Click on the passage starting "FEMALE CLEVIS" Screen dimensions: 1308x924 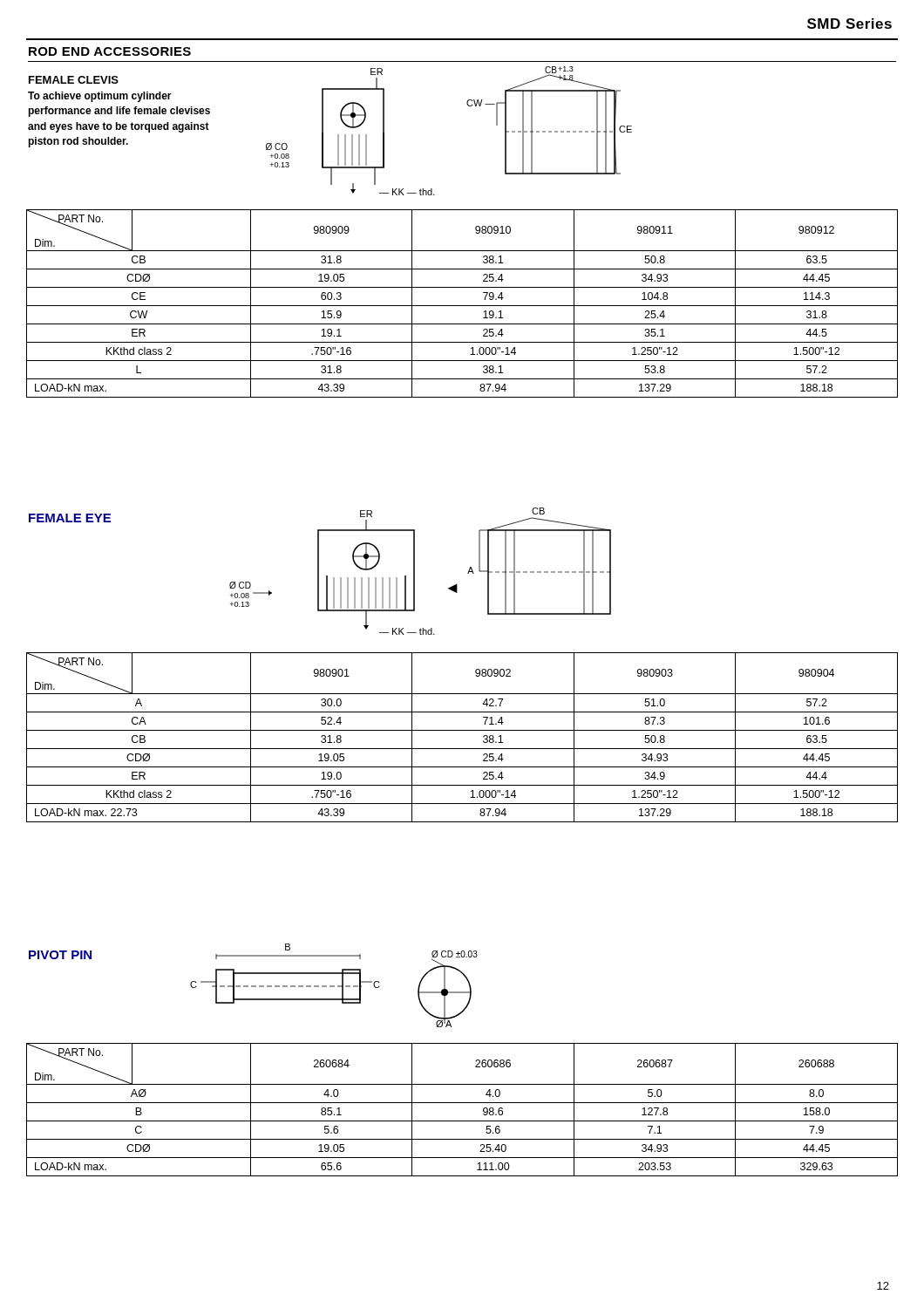(x=73, y=80)
